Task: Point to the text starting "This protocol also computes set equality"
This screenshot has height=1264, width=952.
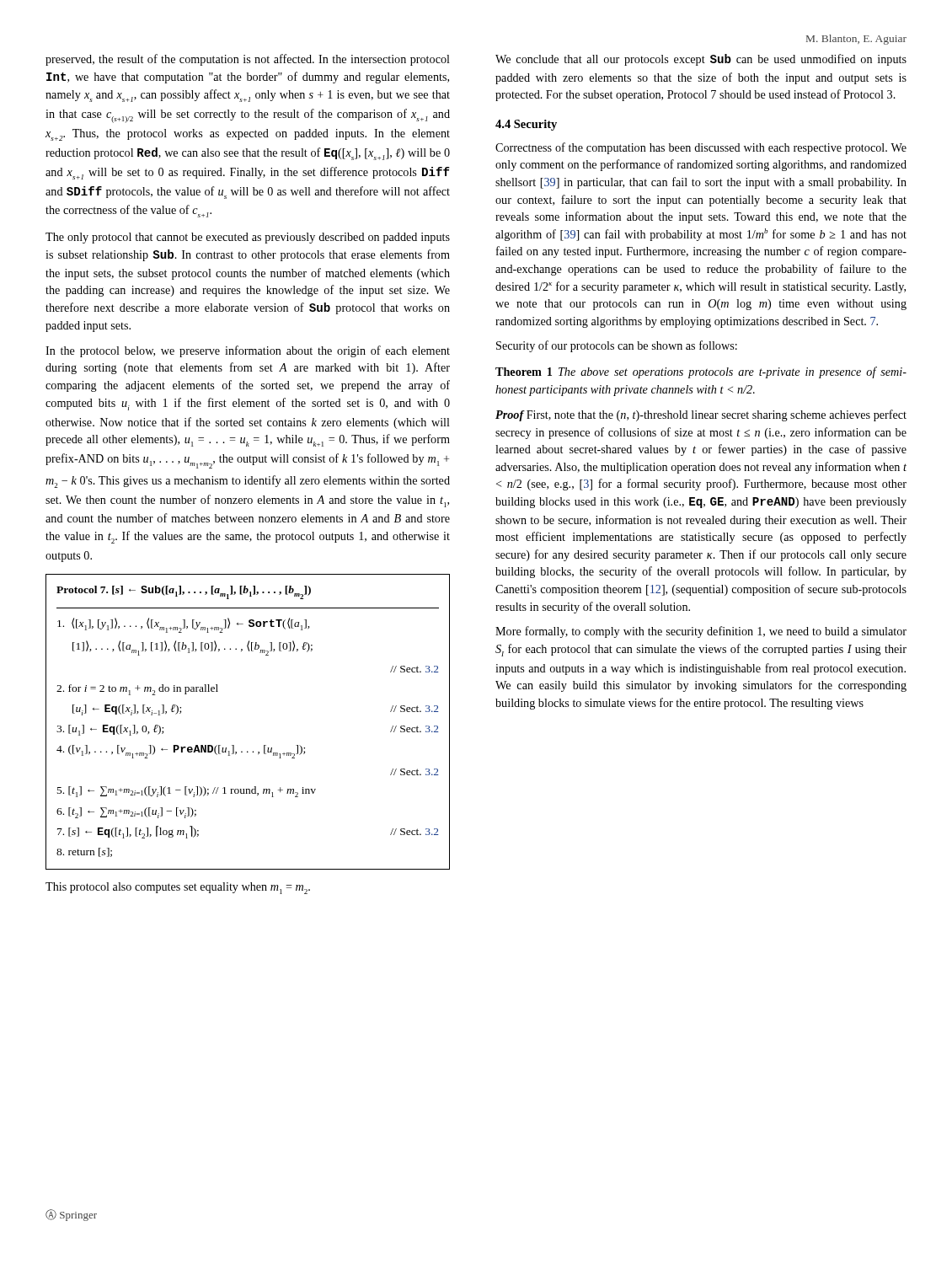Action: click(248, 888)
